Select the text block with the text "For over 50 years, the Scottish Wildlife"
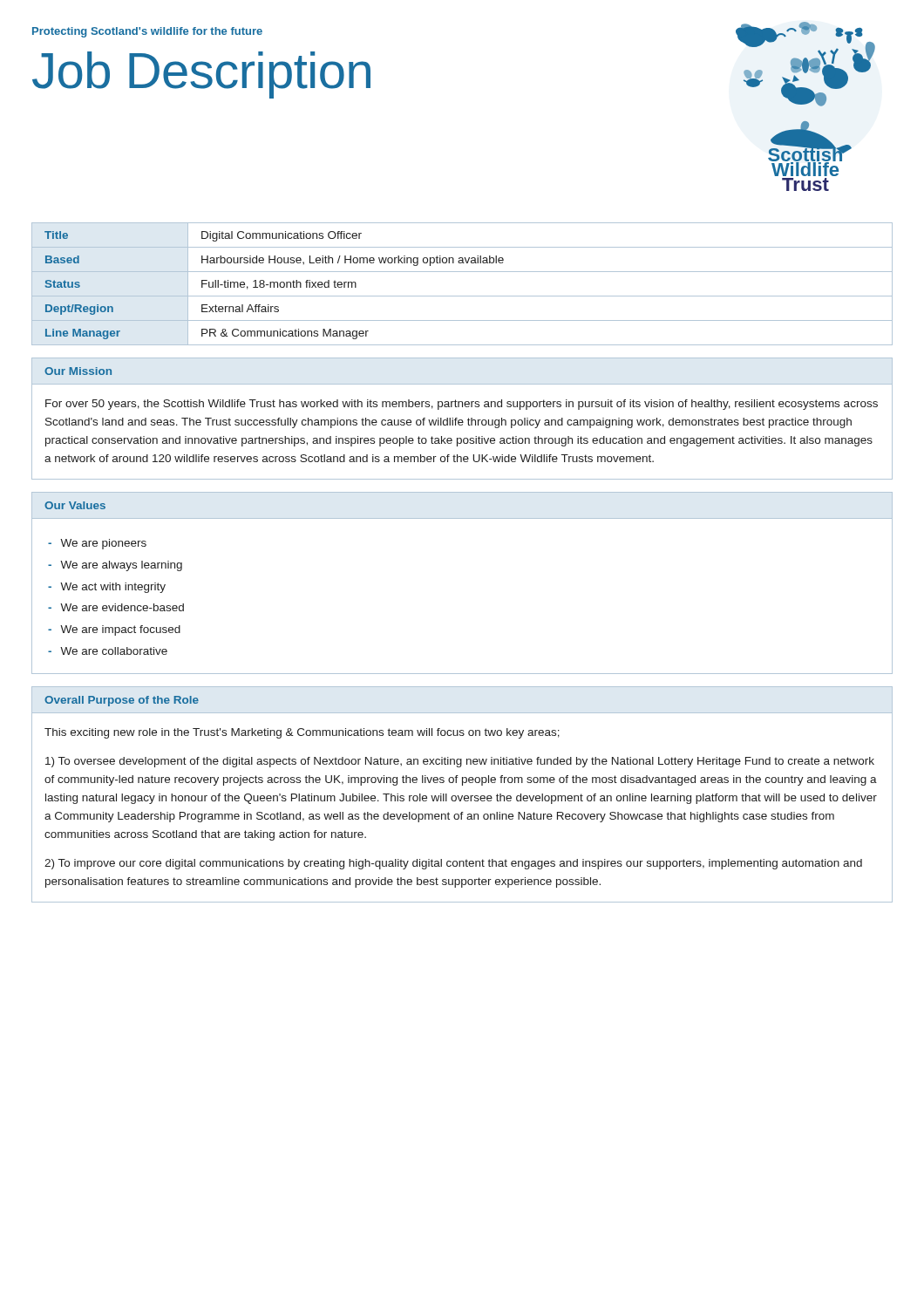The width and height of the screenshot is (924, 1308). 462,432
